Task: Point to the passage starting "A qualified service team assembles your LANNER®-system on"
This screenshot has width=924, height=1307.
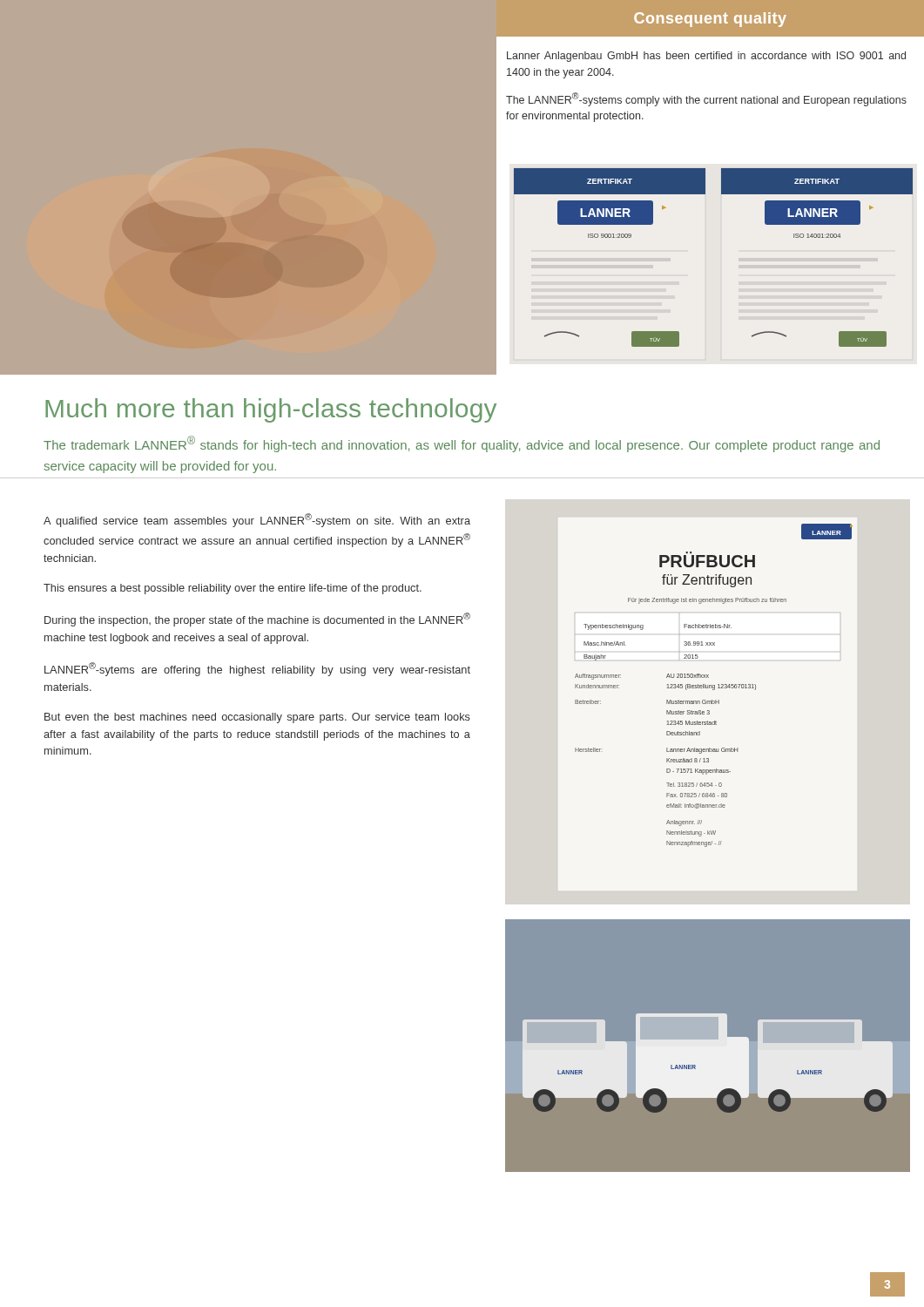Action: [257, 538]
